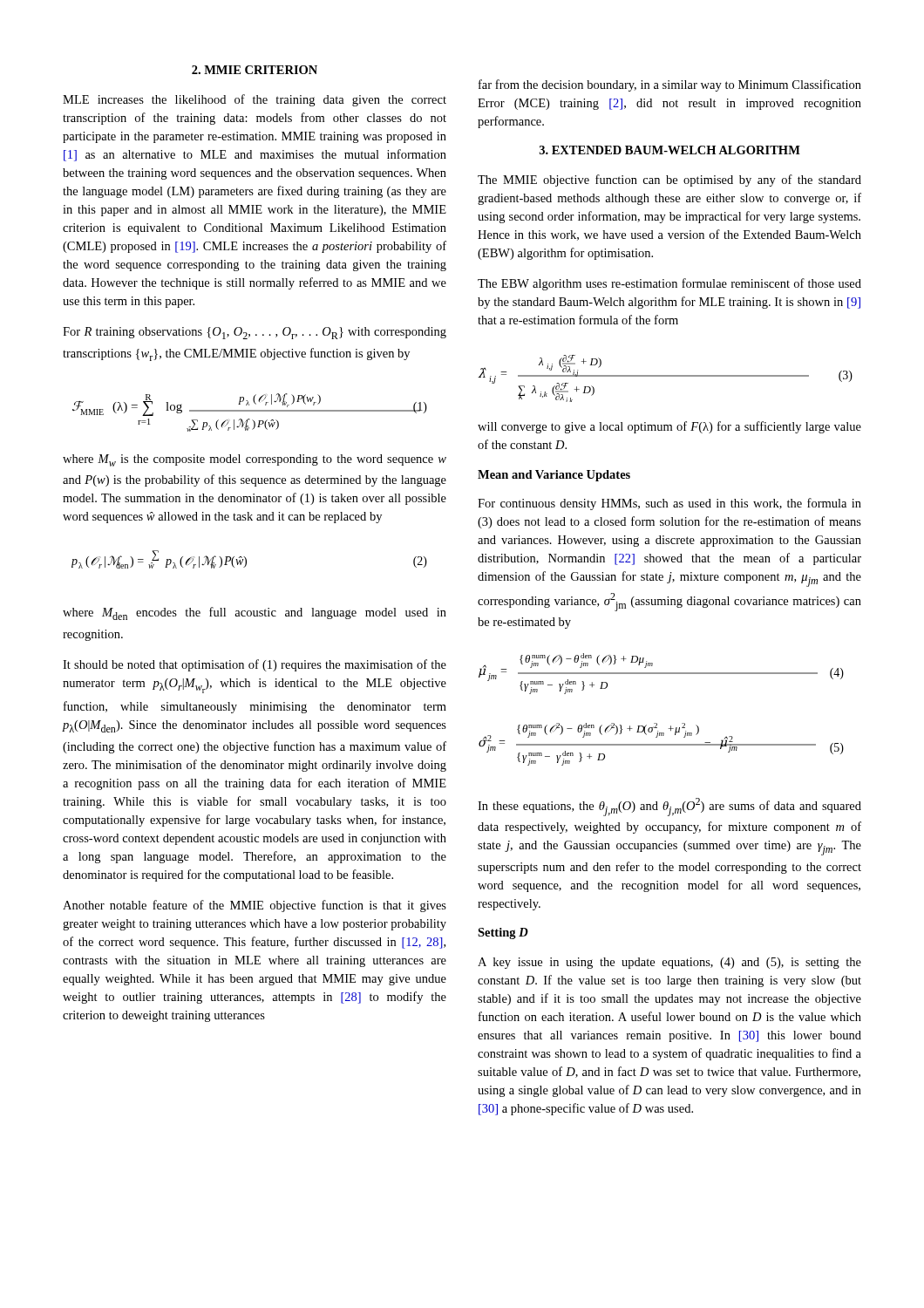The height and width of the screenshot is (1308, 924).
Task: Click on the section header containing "3. EXTENDED BAUM-WELCH ALGORITHM"
Action: pyautogui.click(x=669, y=150)
